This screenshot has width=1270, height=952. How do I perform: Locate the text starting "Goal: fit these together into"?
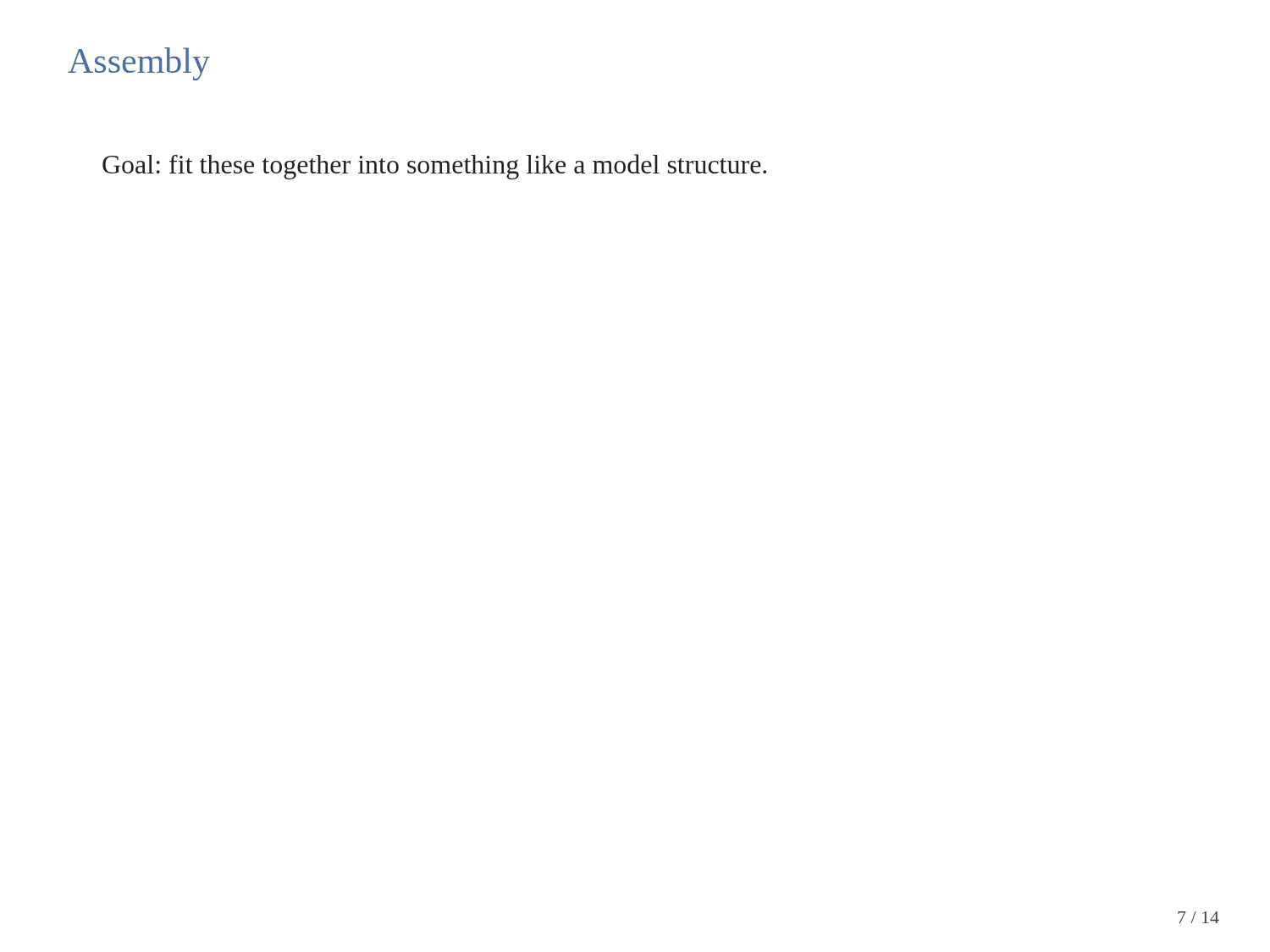[435, 164]
